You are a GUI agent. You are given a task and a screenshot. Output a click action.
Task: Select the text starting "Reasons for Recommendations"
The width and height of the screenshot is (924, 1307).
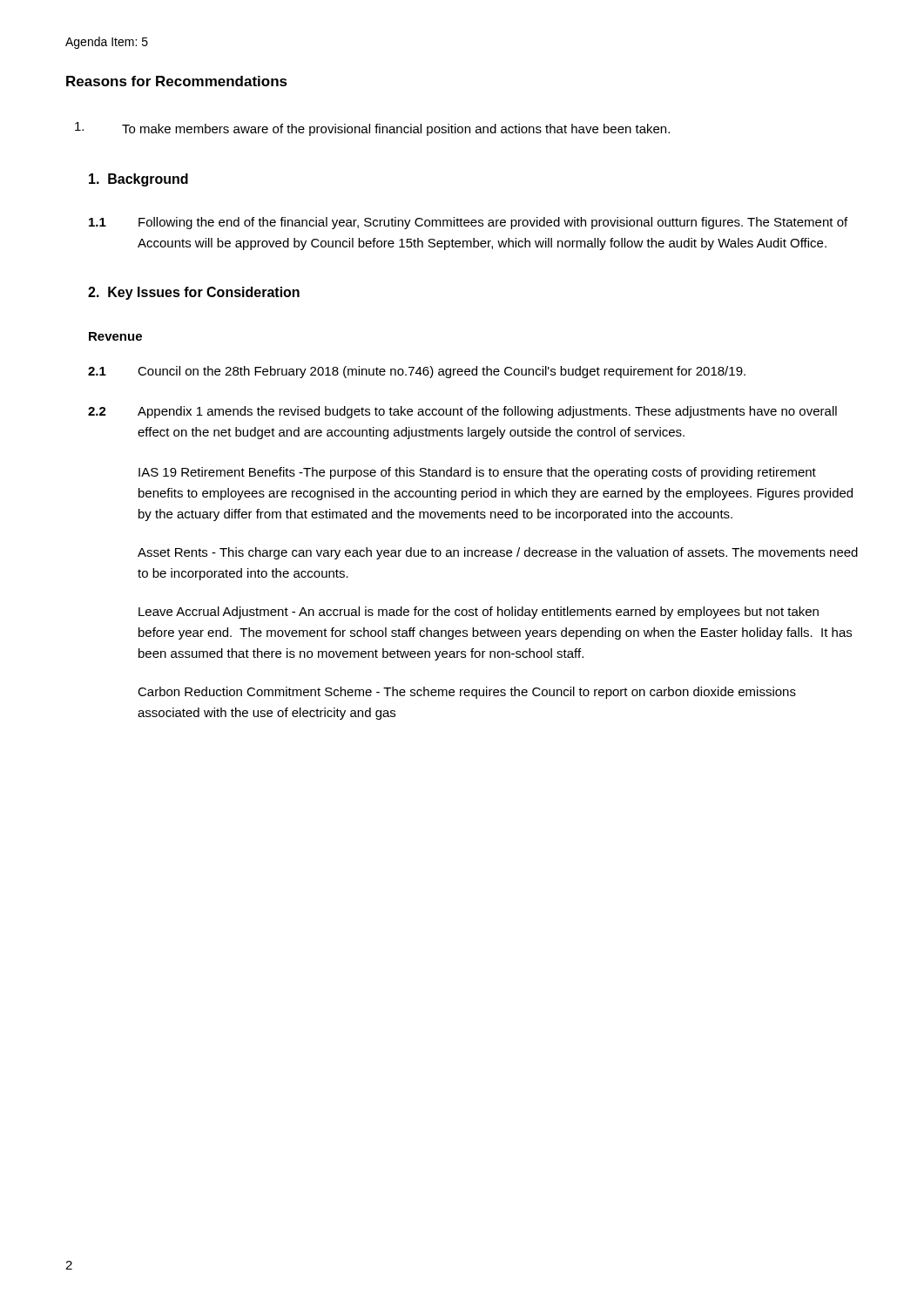[176, 81]
